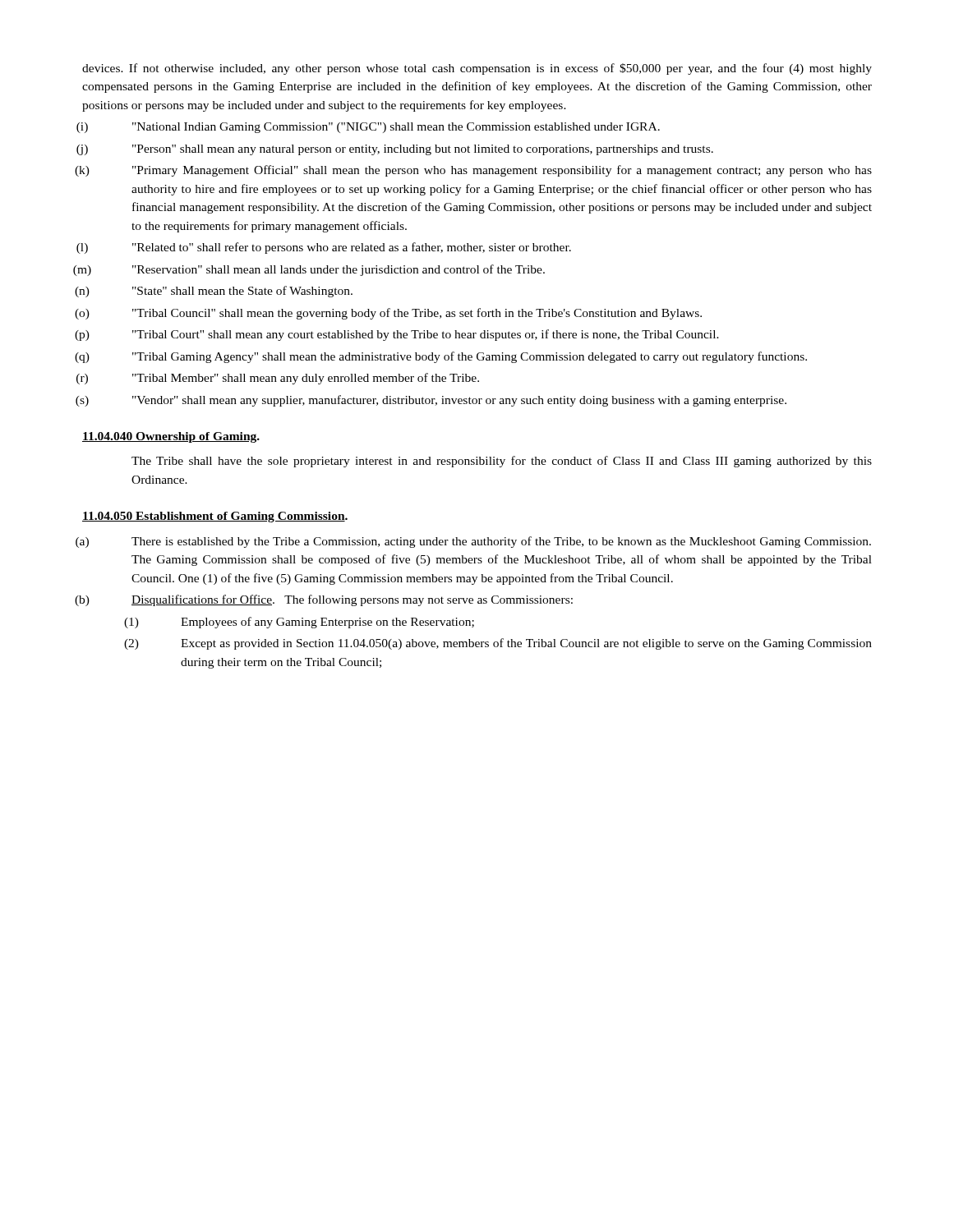Point to the element starting "devices. If not otherwise included, any"

tap(477, 87)
